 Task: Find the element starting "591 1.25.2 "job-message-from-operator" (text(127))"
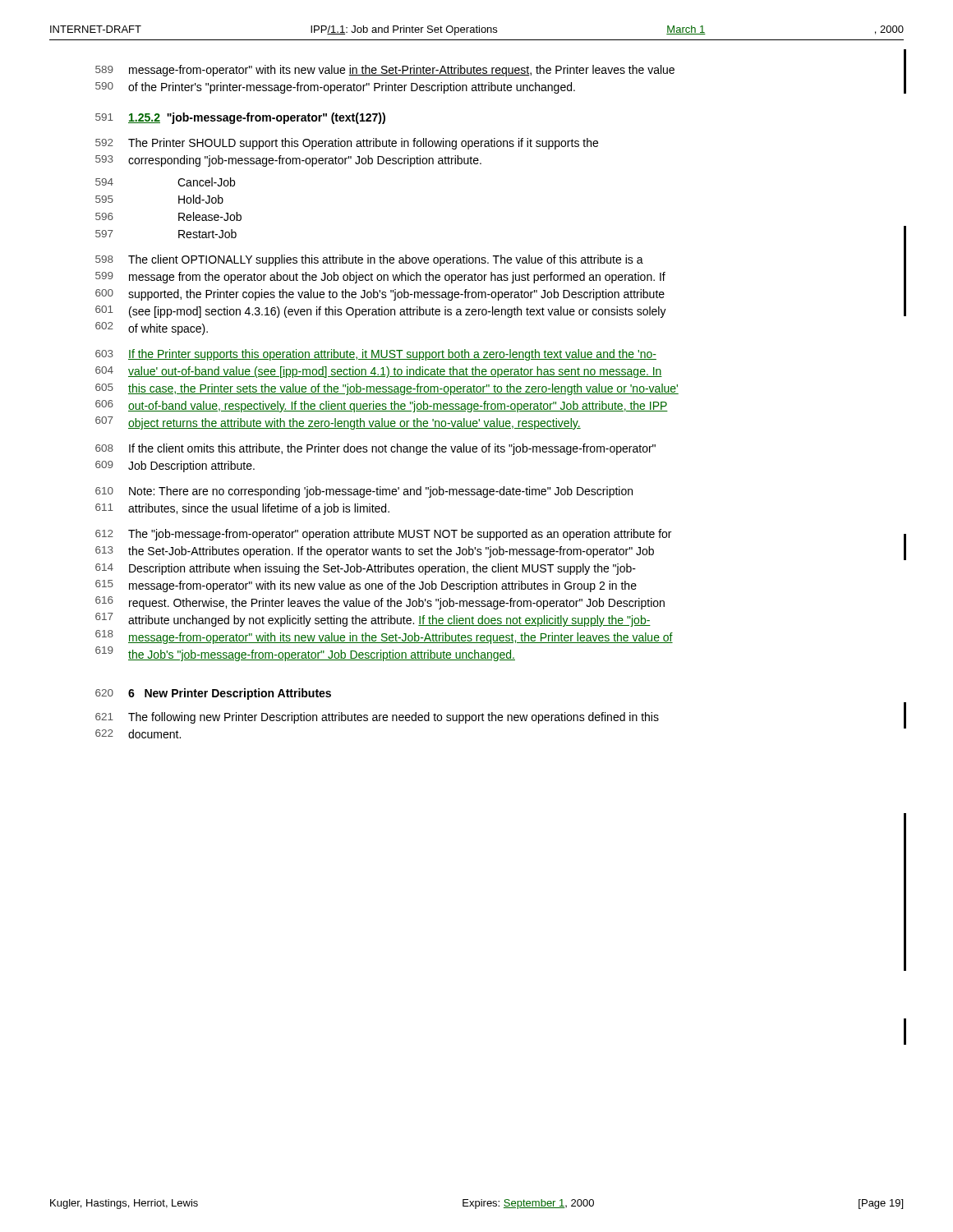[240, 118]
